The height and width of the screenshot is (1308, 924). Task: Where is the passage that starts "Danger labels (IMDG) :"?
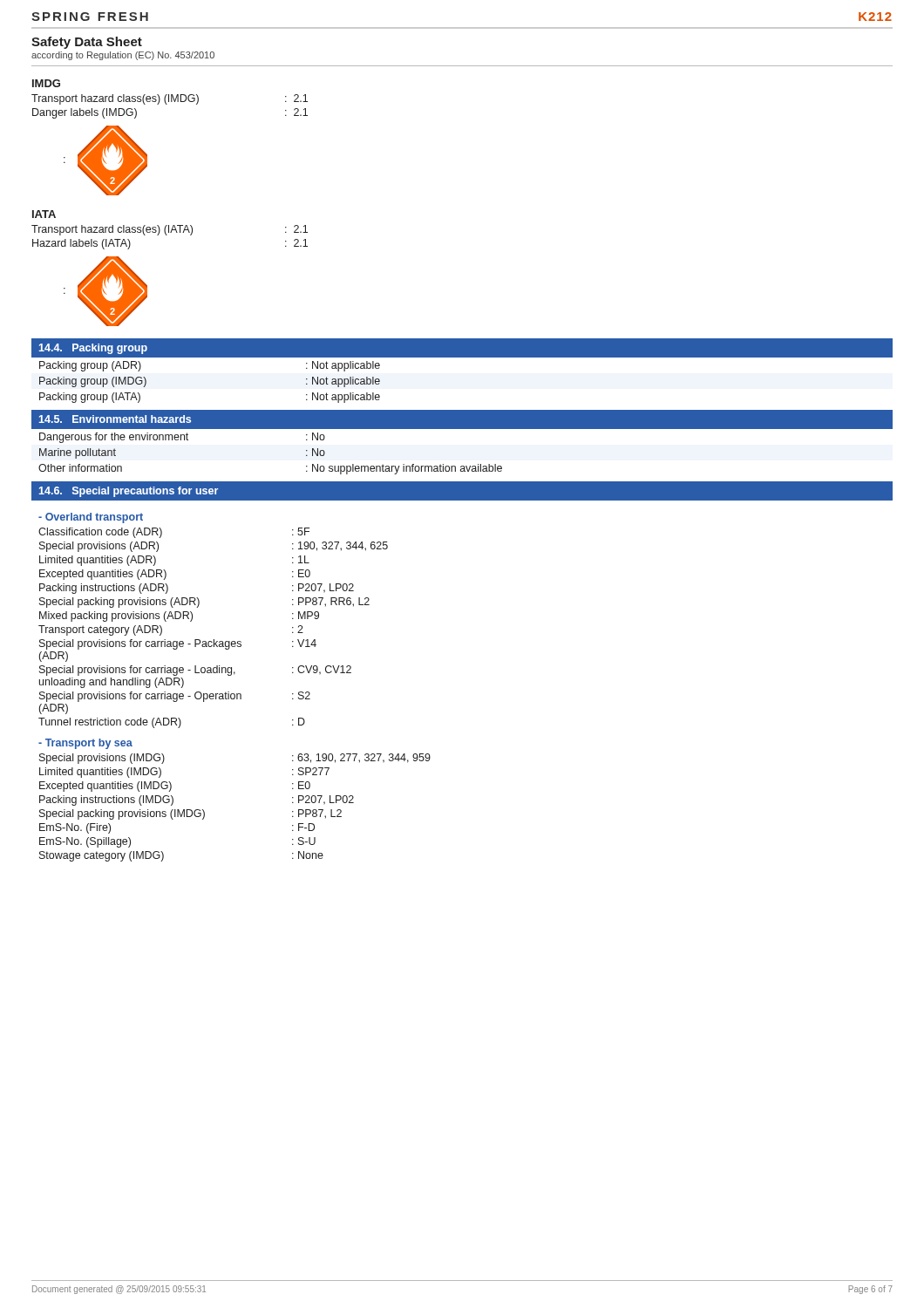point(170,112)
